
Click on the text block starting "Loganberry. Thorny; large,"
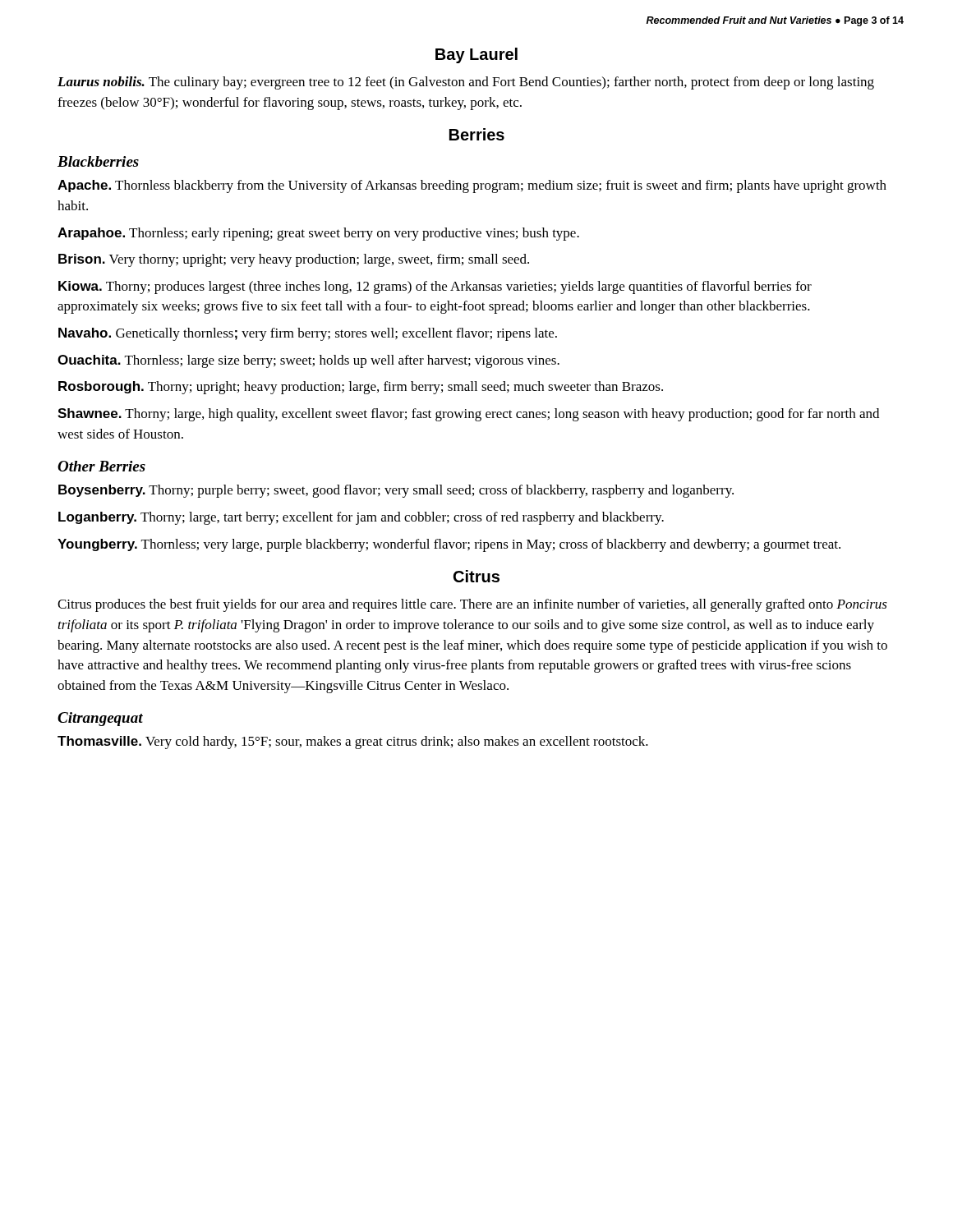click(361, 517)
